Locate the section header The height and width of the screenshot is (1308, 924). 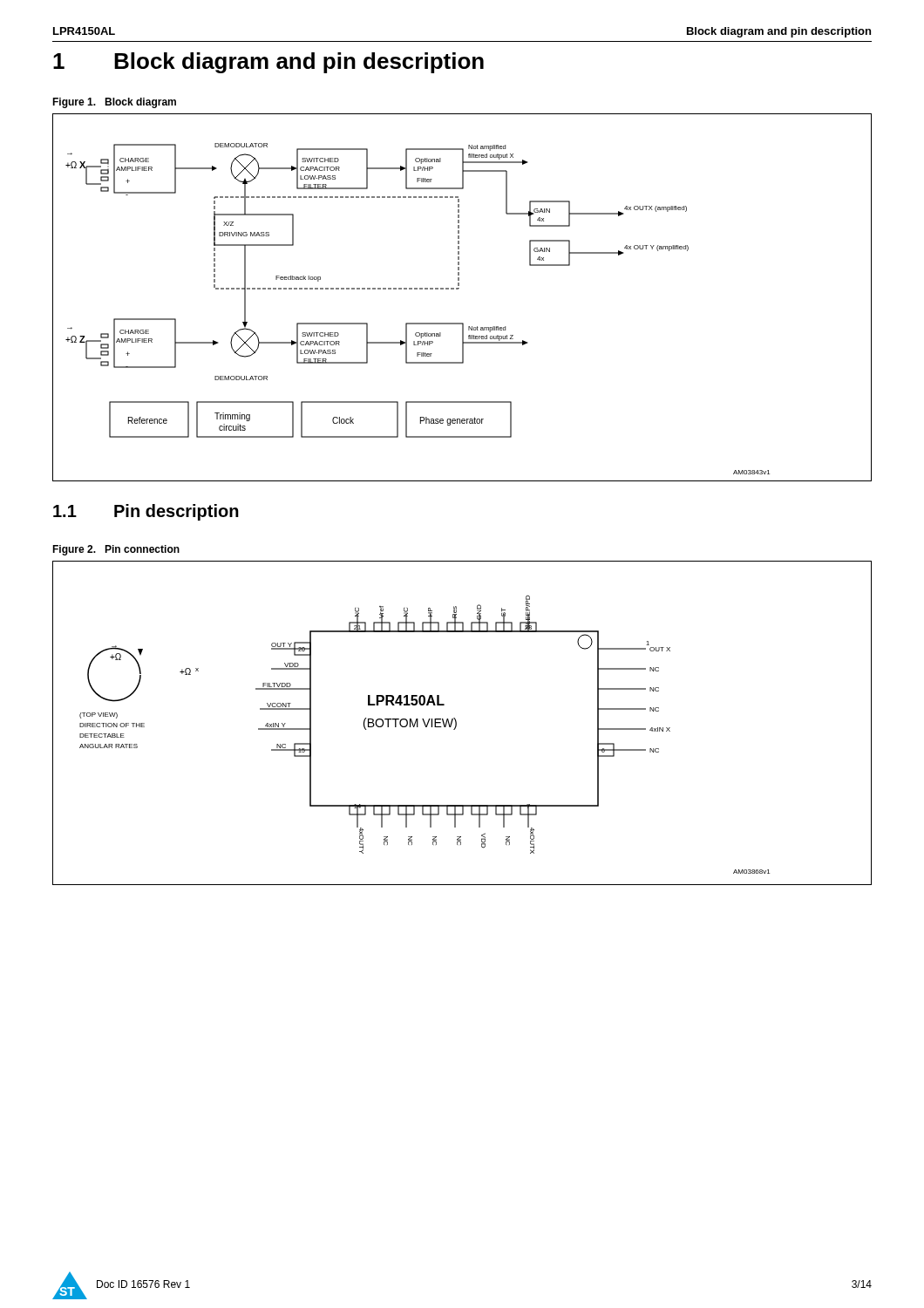point(146,511)
